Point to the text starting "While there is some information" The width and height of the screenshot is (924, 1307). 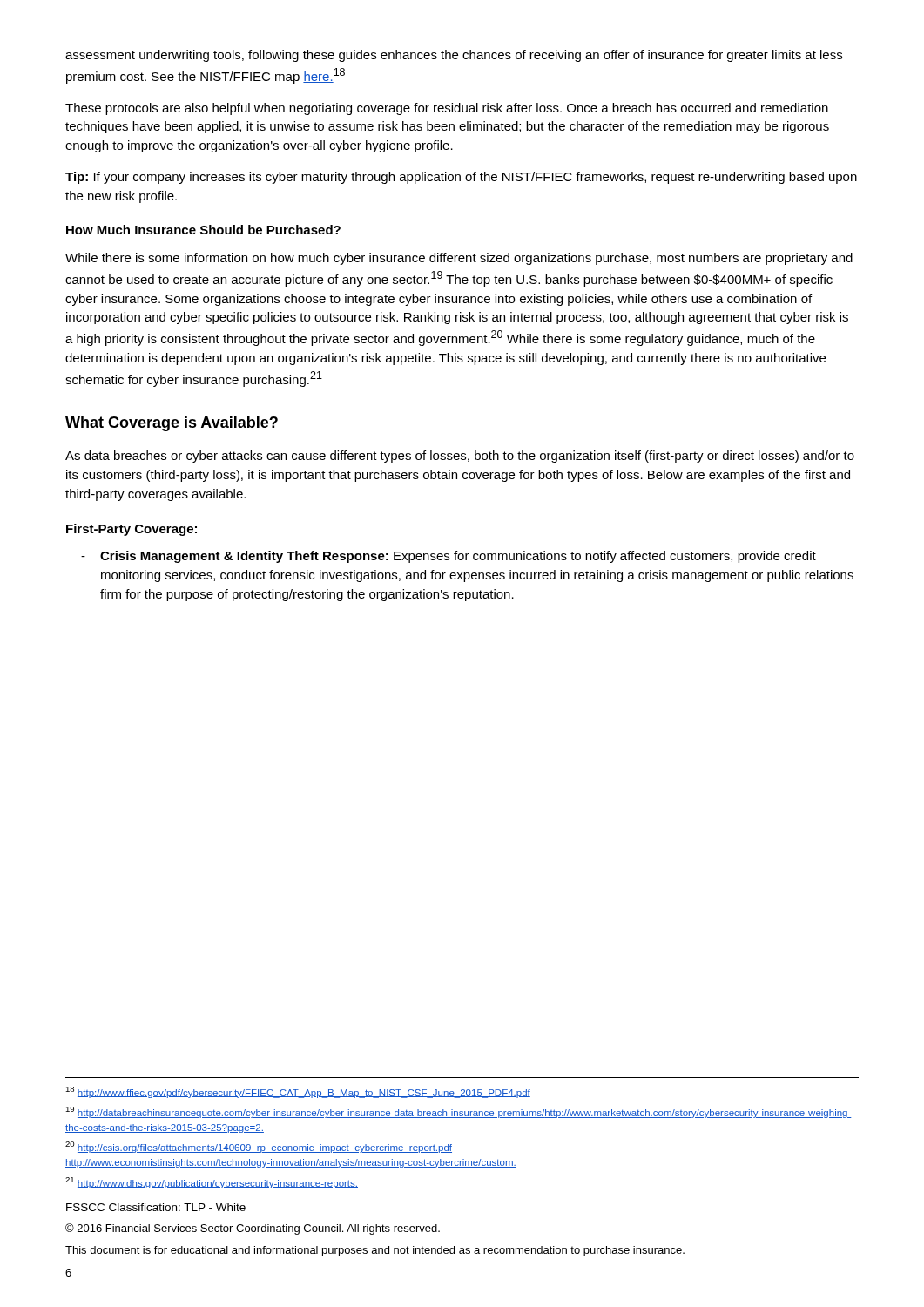(x=462, y=319)
